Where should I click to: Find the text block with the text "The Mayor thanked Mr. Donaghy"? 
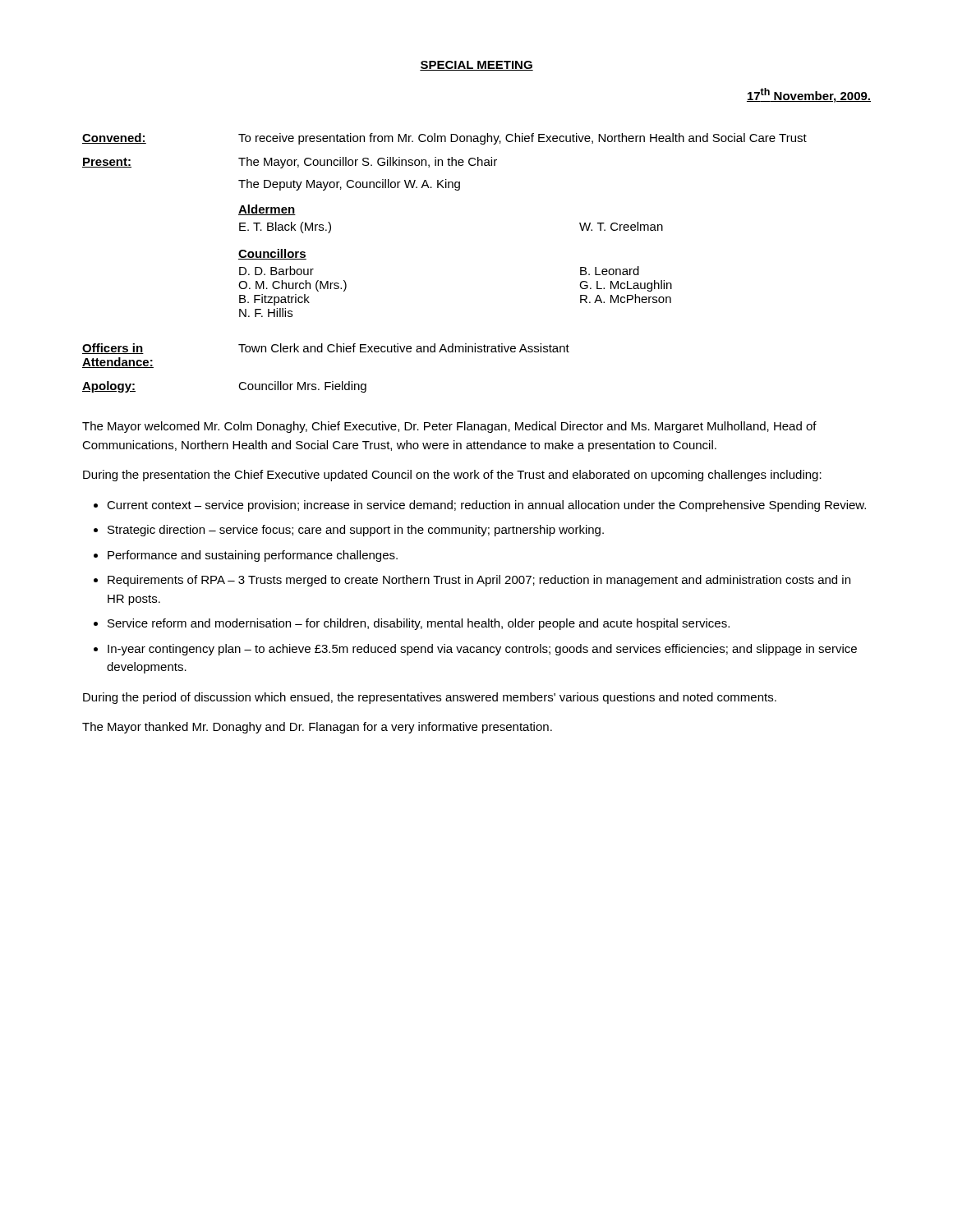pyautogui.click(x=317, y=726)
